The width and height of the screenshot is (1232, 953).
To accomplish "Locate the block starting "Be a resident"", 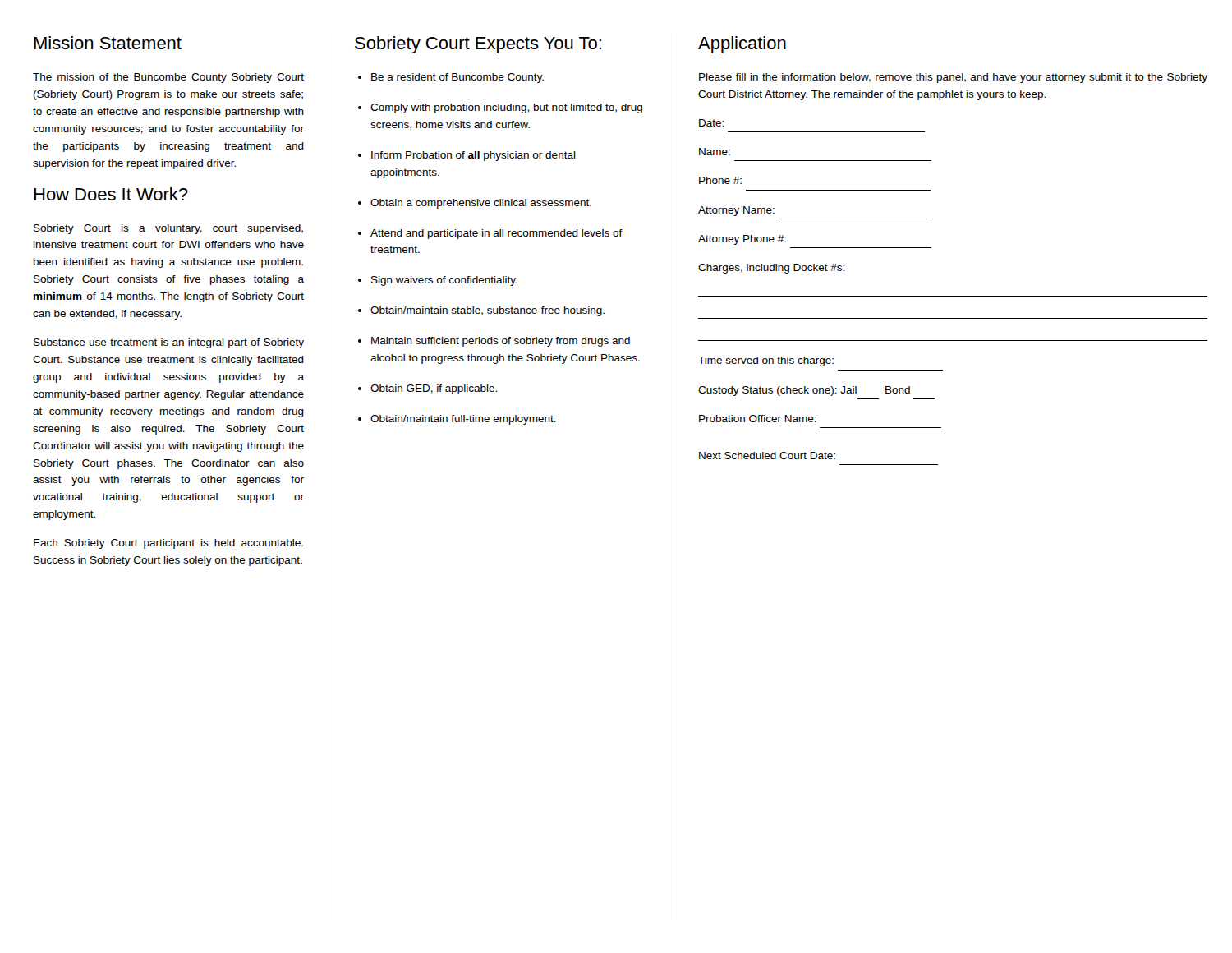I will coord(509,78).
